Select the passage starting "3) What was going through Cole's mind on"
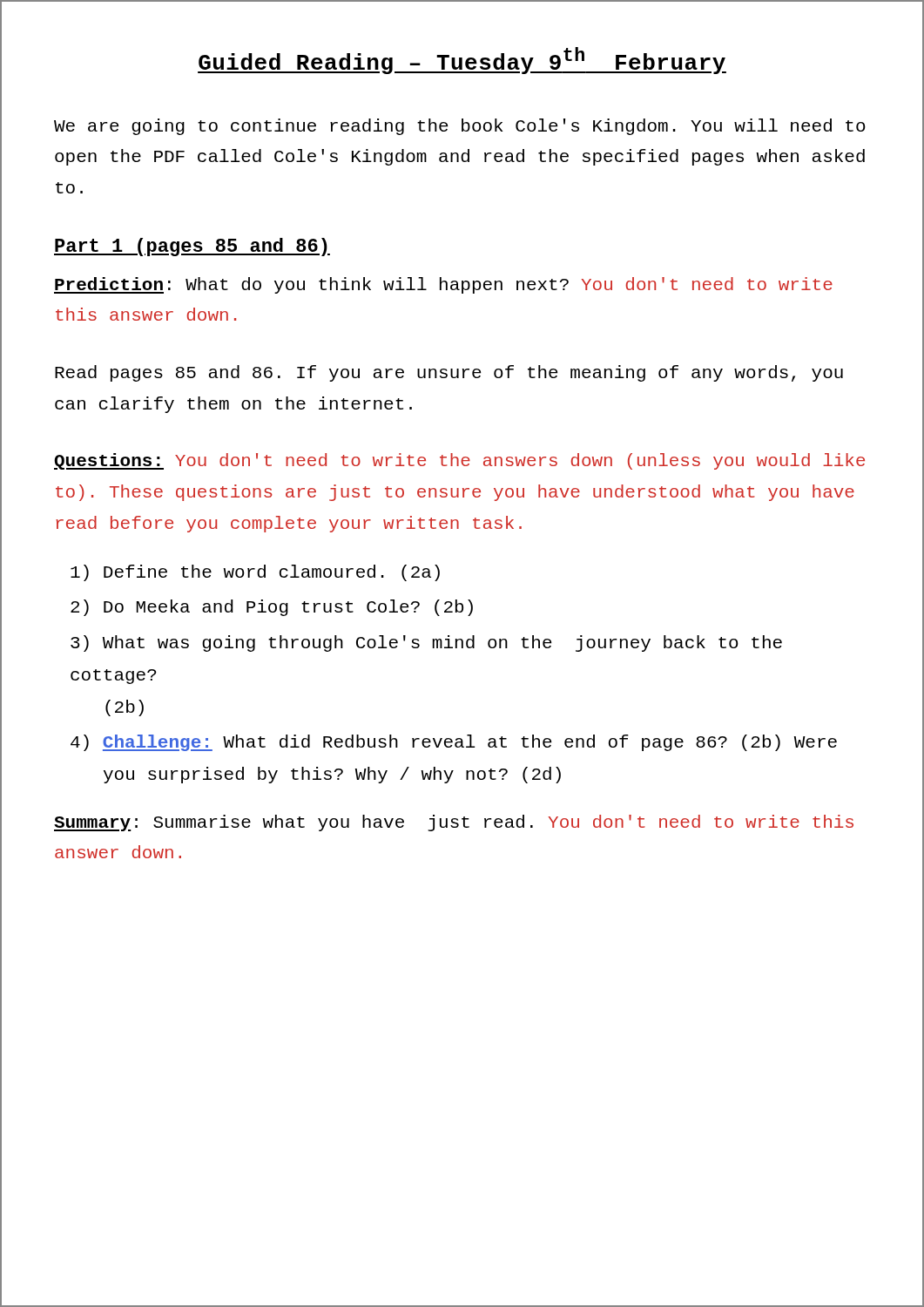The width and height of the screenshot is (924, 1307). pyautogui.click(x=304, y=642)
